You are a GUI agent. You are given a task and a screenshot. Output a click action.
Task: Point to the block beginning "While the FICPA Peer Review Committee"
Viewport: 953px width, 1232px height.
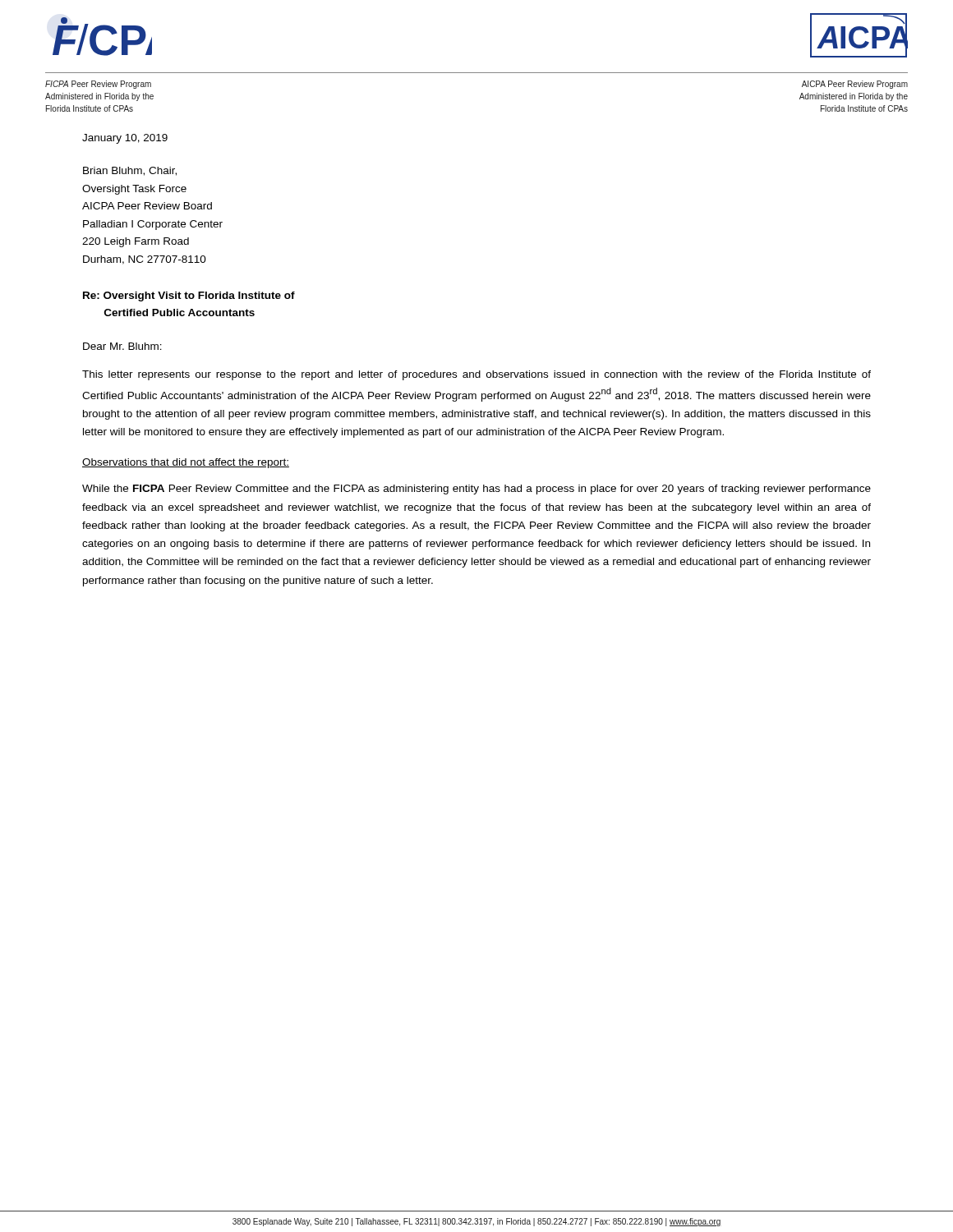[476, 534]
